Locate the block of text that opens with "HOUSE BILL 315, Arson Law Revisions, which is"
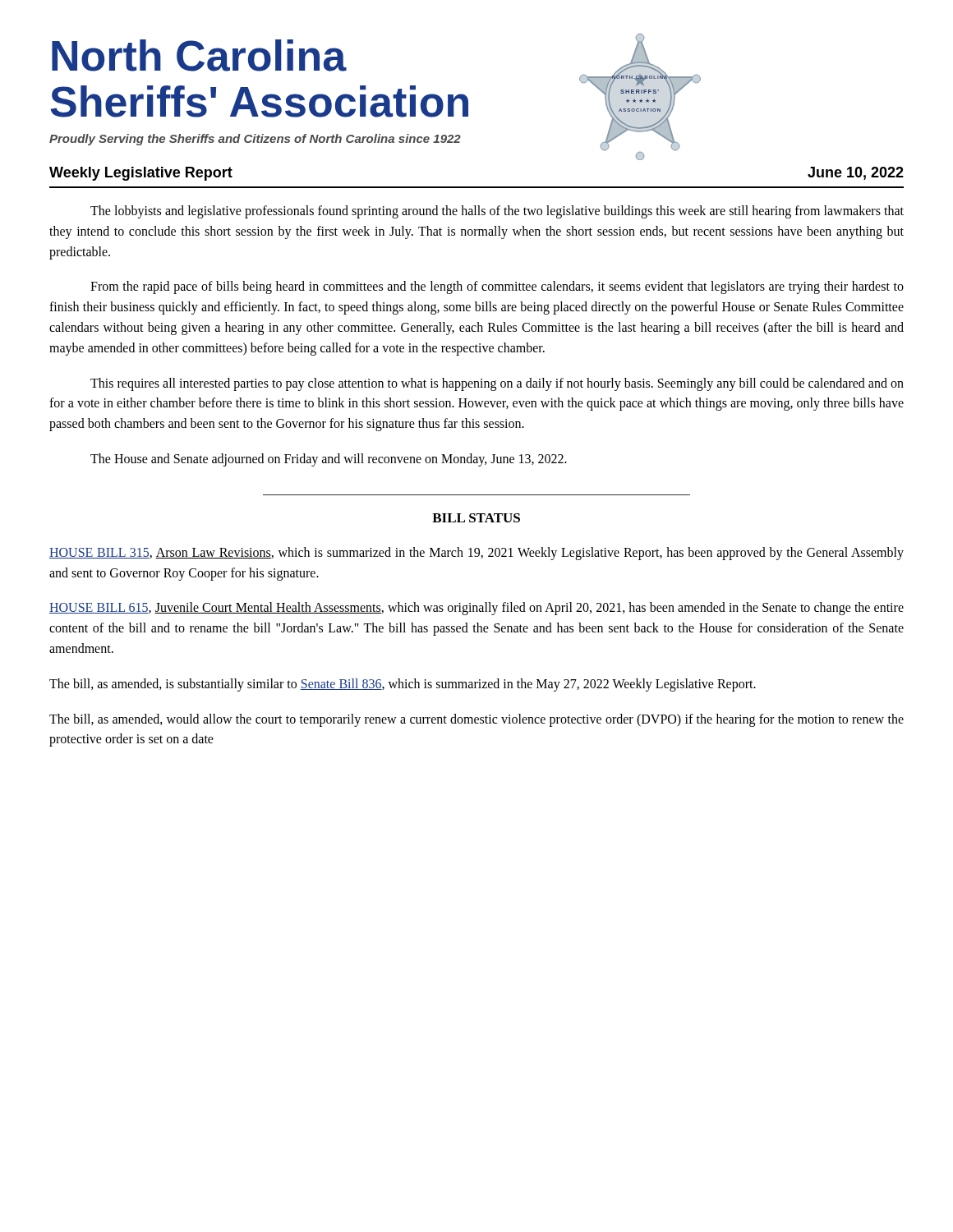The height and width of the screenshot is (1232, 953). [476, 562]
